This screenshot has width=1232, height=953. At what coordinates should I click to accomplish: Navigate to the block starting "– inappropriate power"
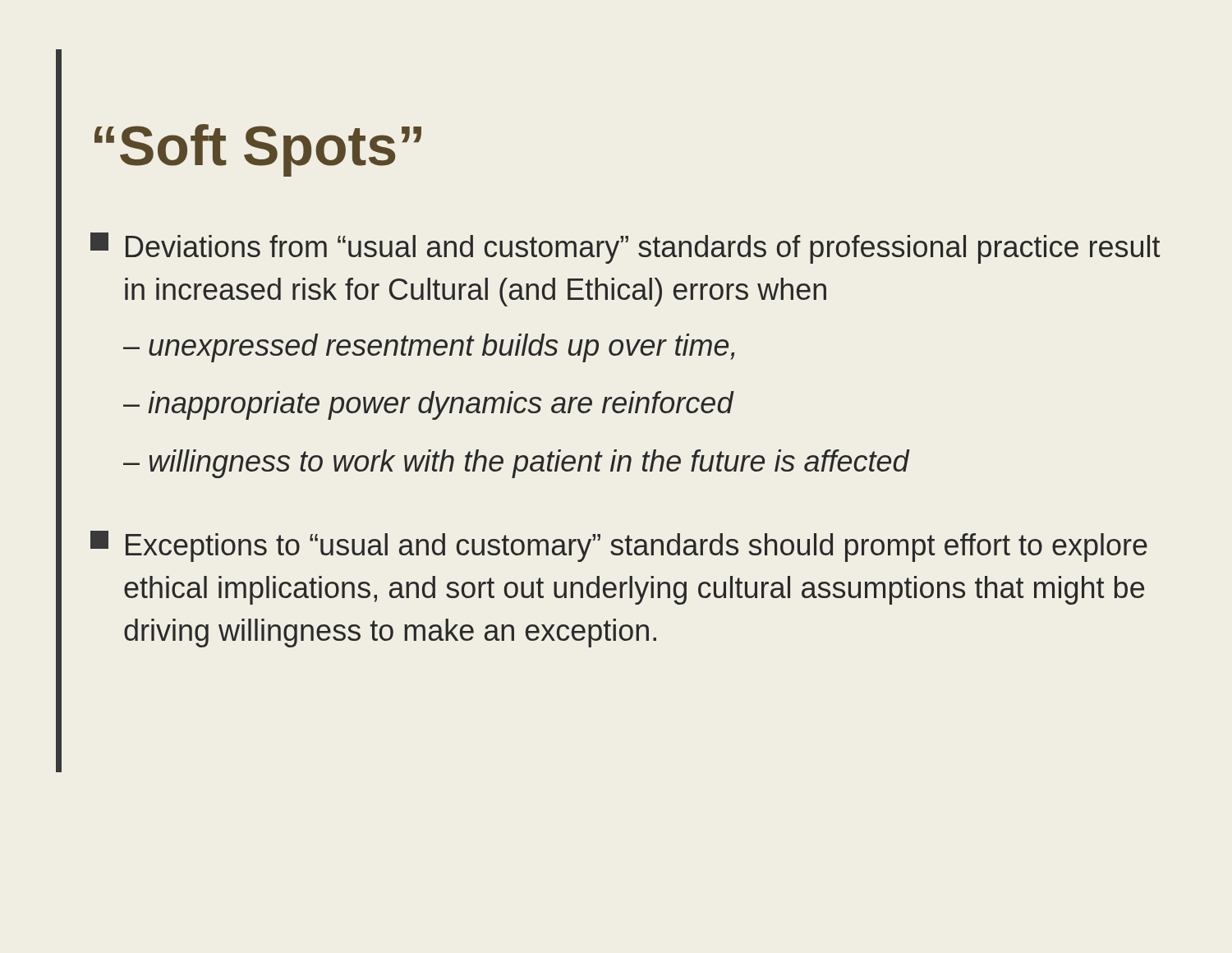428,404
